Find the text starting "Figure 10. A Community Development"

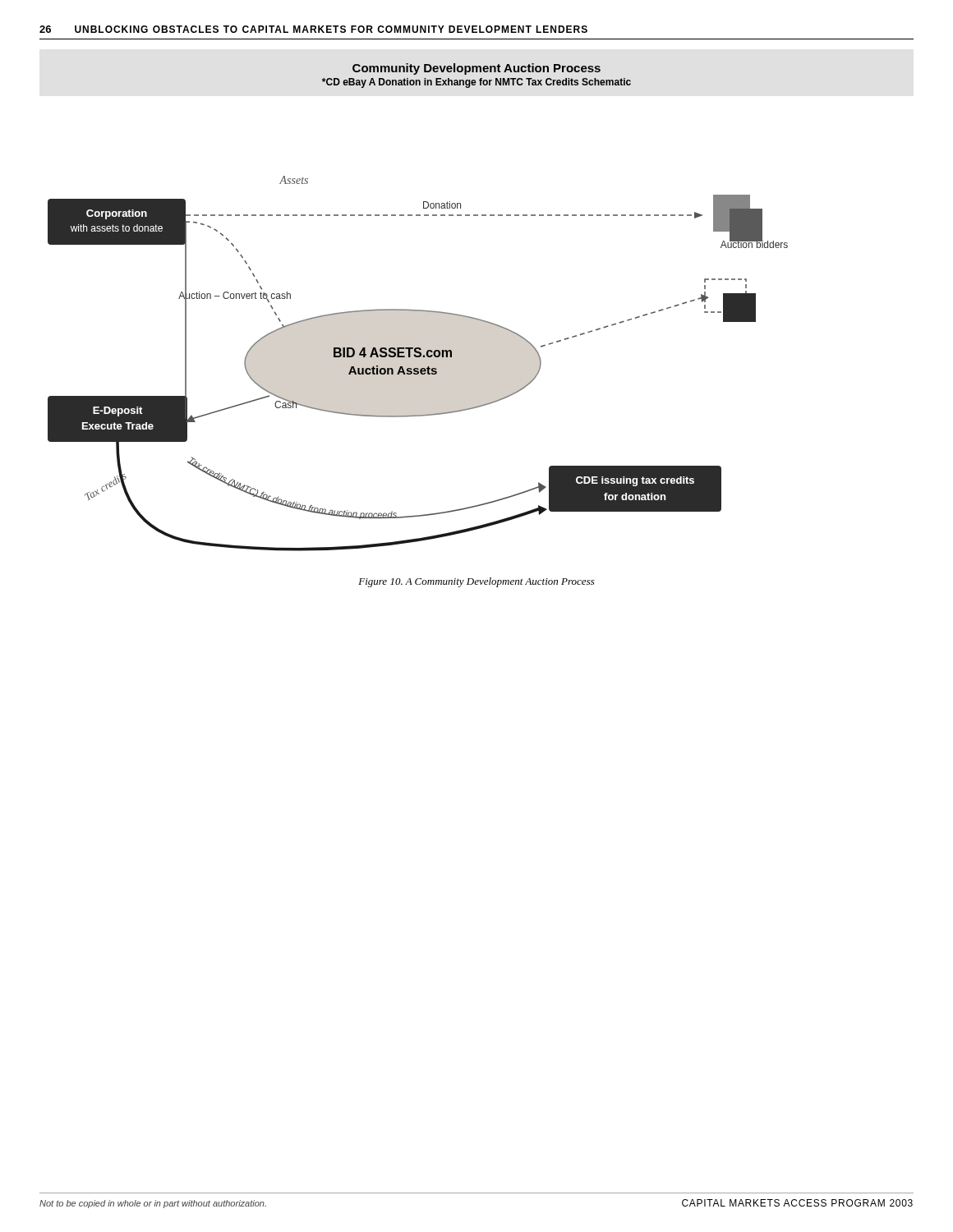coord(476,581)
